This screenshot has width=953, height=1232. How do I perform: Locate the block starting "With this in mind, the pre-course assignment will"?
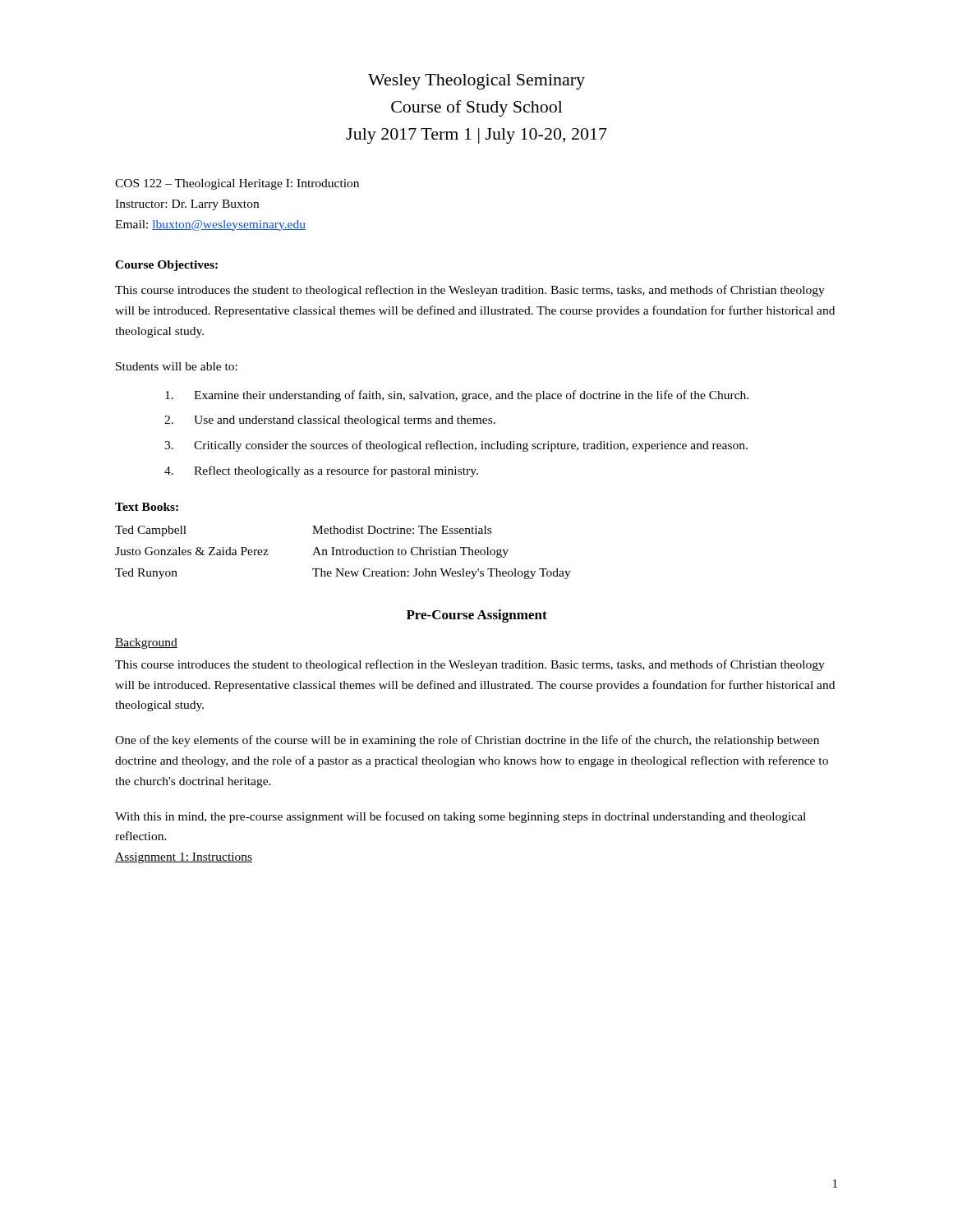point(460,817)
